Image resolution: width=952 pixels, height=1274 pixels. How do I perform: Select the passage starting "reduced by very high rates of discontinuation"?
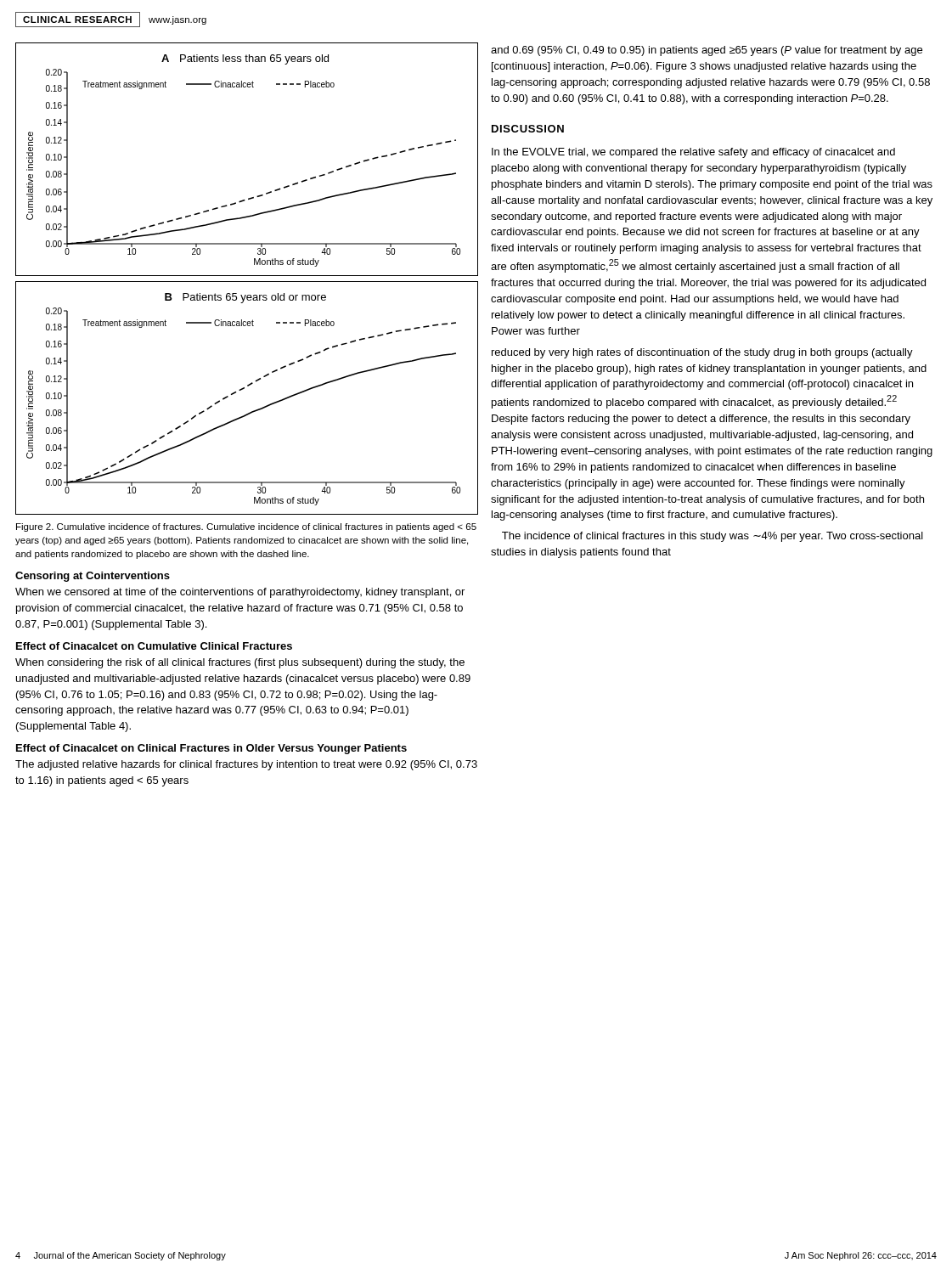[x=712, y=433]
